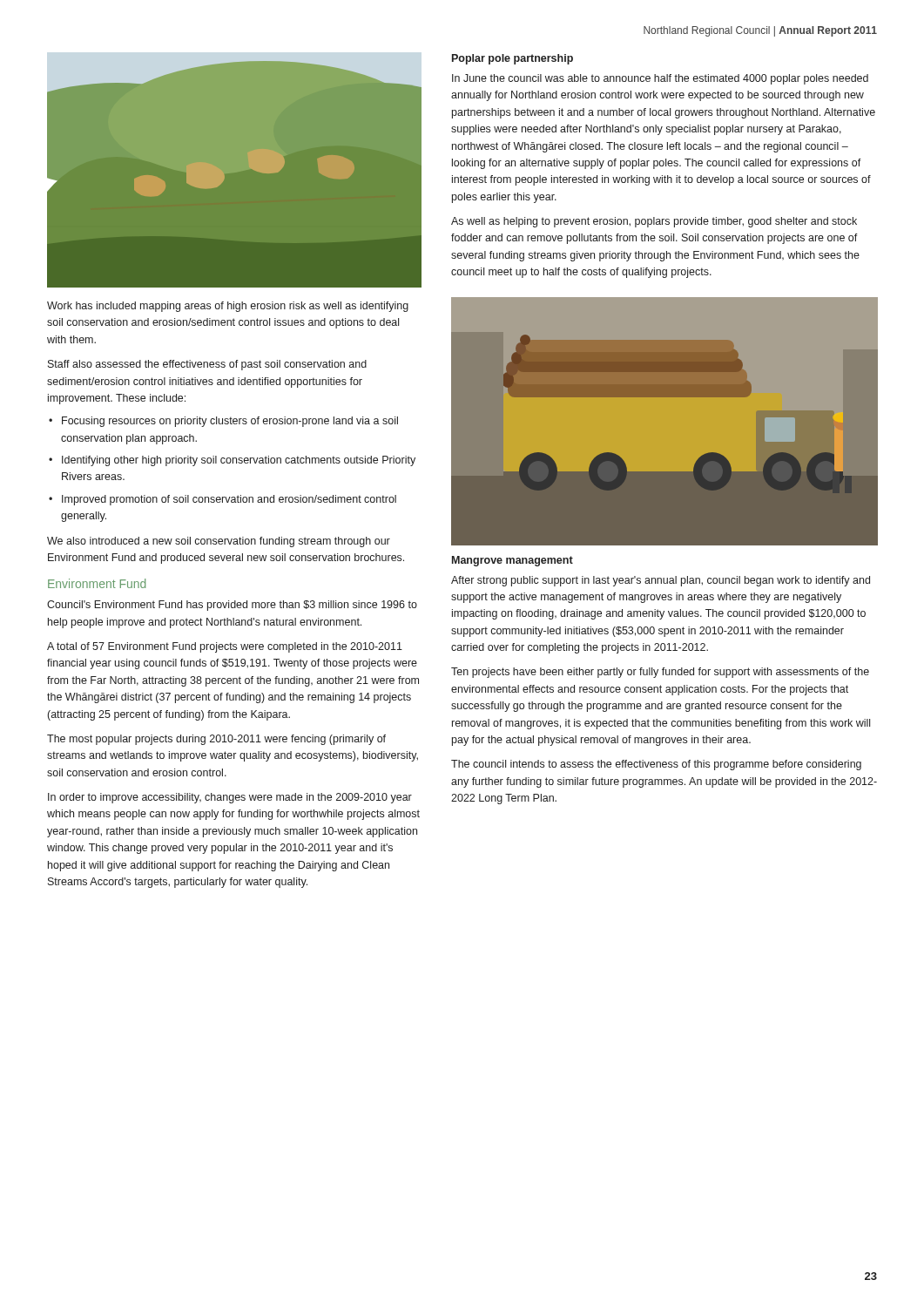This screenshot has height=1307, width=924.
Task: Click the passage that begins "The most popular projects"
Action: click(233, 756)
